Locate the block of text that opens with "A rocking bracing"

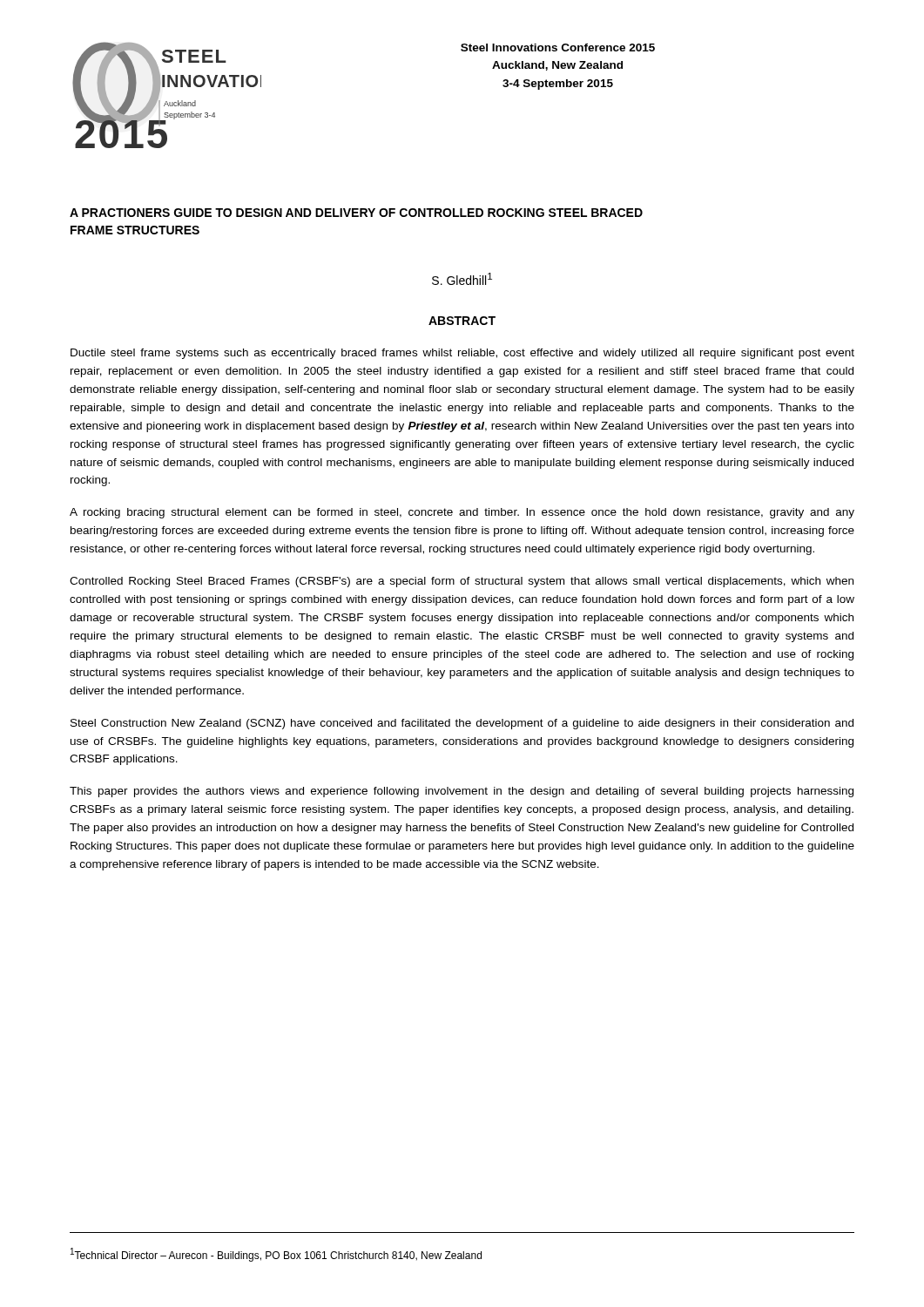coord(462,531)
